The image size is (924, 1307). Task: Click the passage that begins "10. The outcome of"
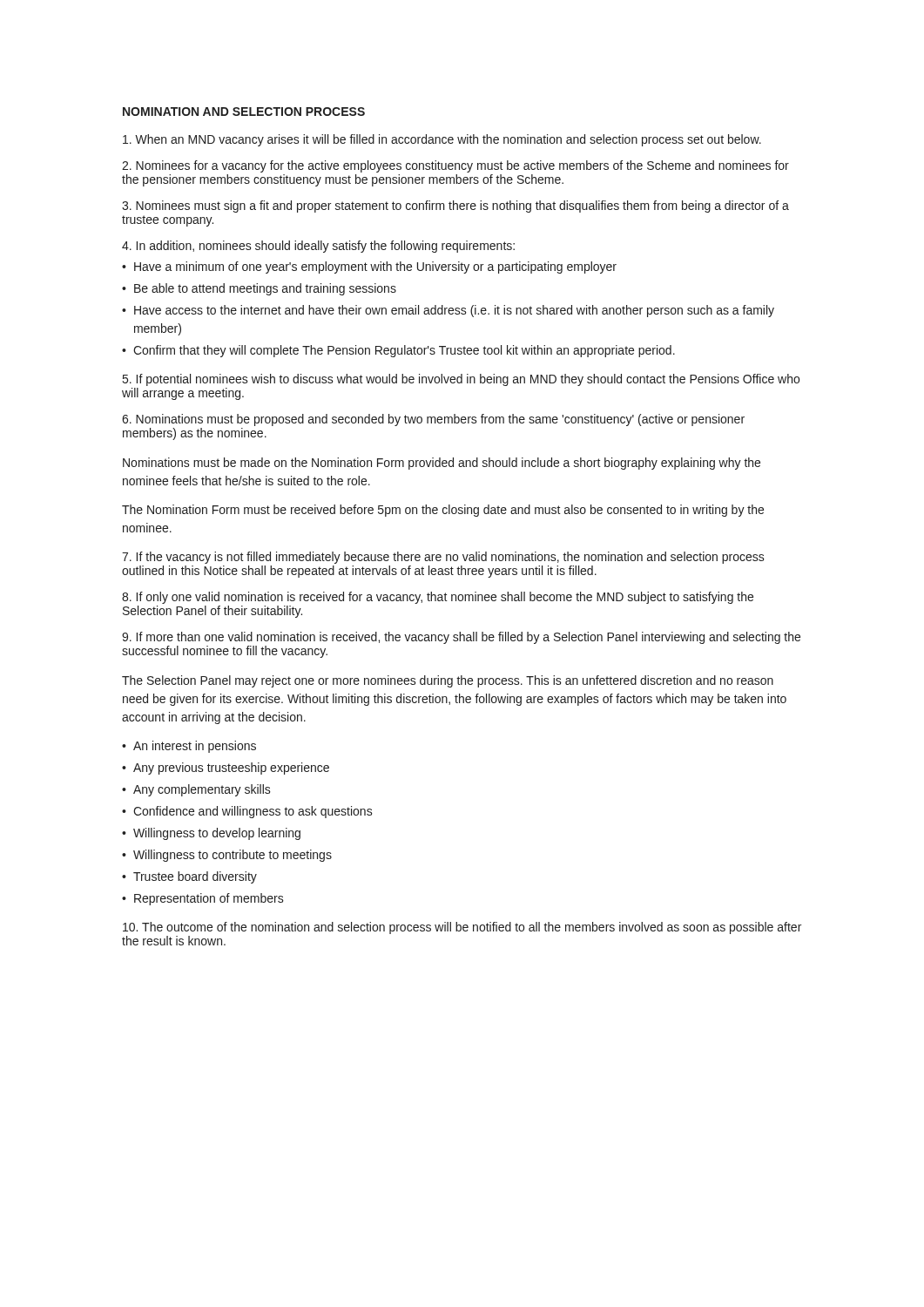click(462, 934)
